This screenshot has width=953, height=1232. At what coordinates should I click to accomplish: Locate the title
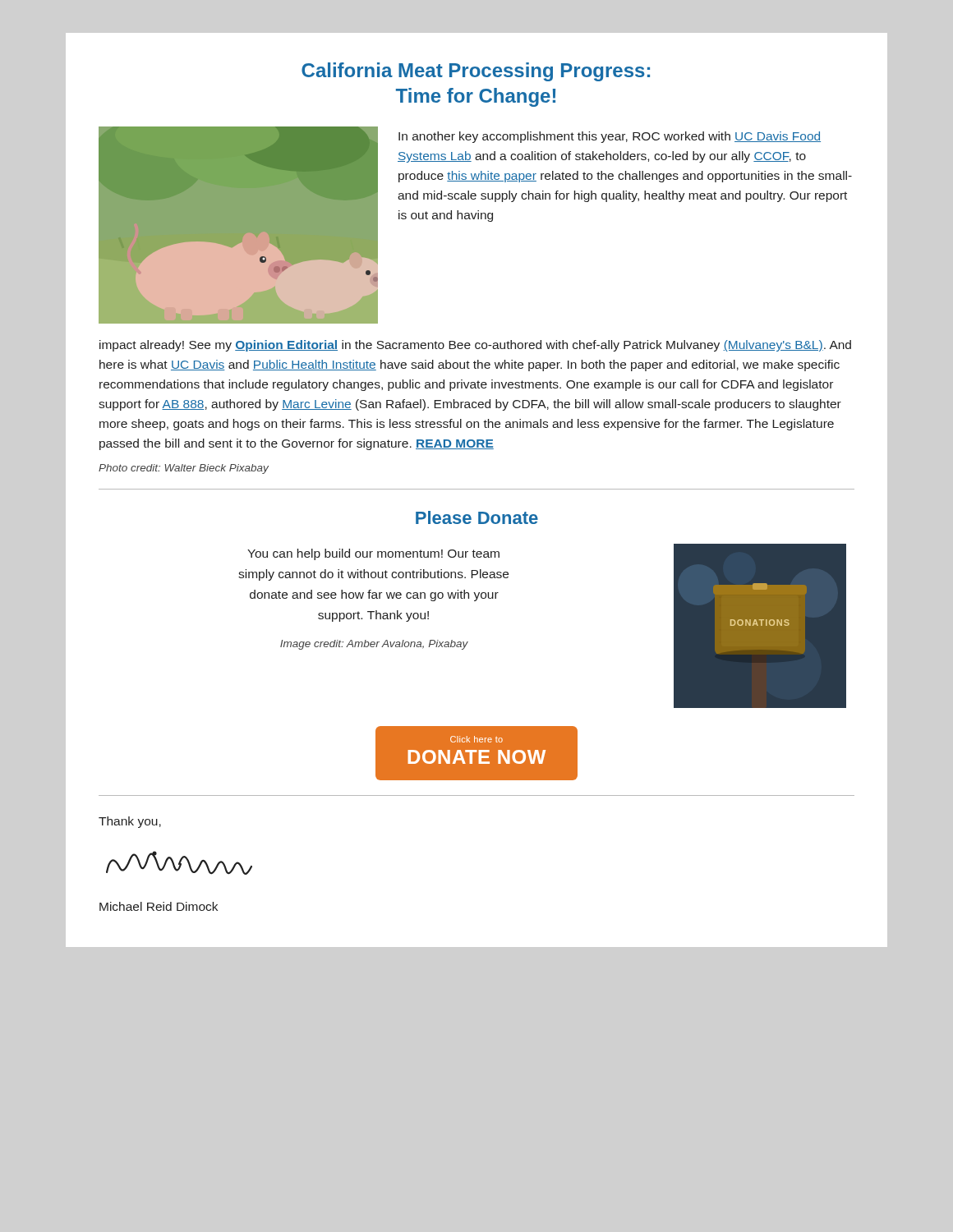click(476, 83)
